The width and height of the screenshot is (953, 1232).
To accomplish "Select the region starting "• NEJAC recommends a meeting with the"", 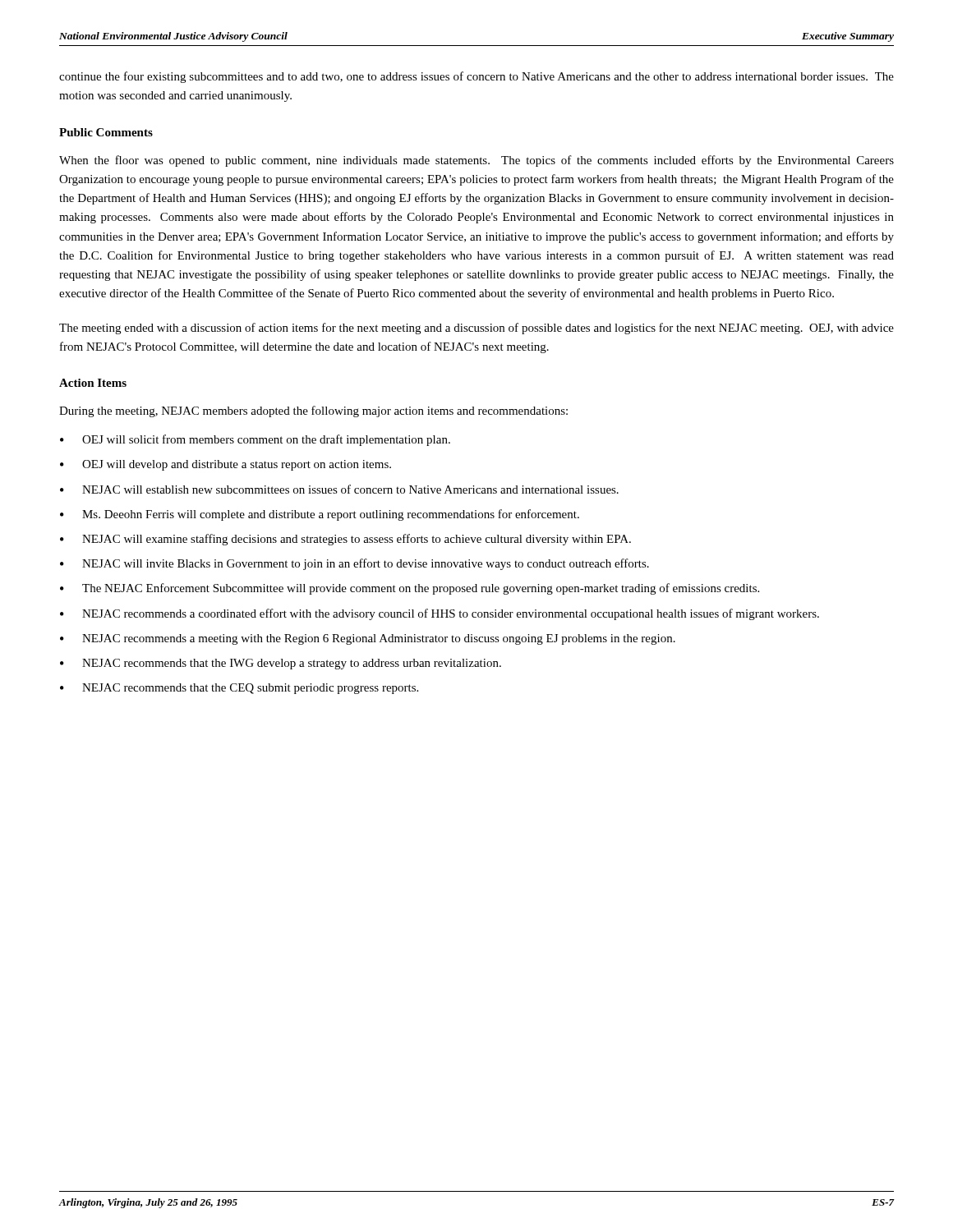I will coord(476,639).
